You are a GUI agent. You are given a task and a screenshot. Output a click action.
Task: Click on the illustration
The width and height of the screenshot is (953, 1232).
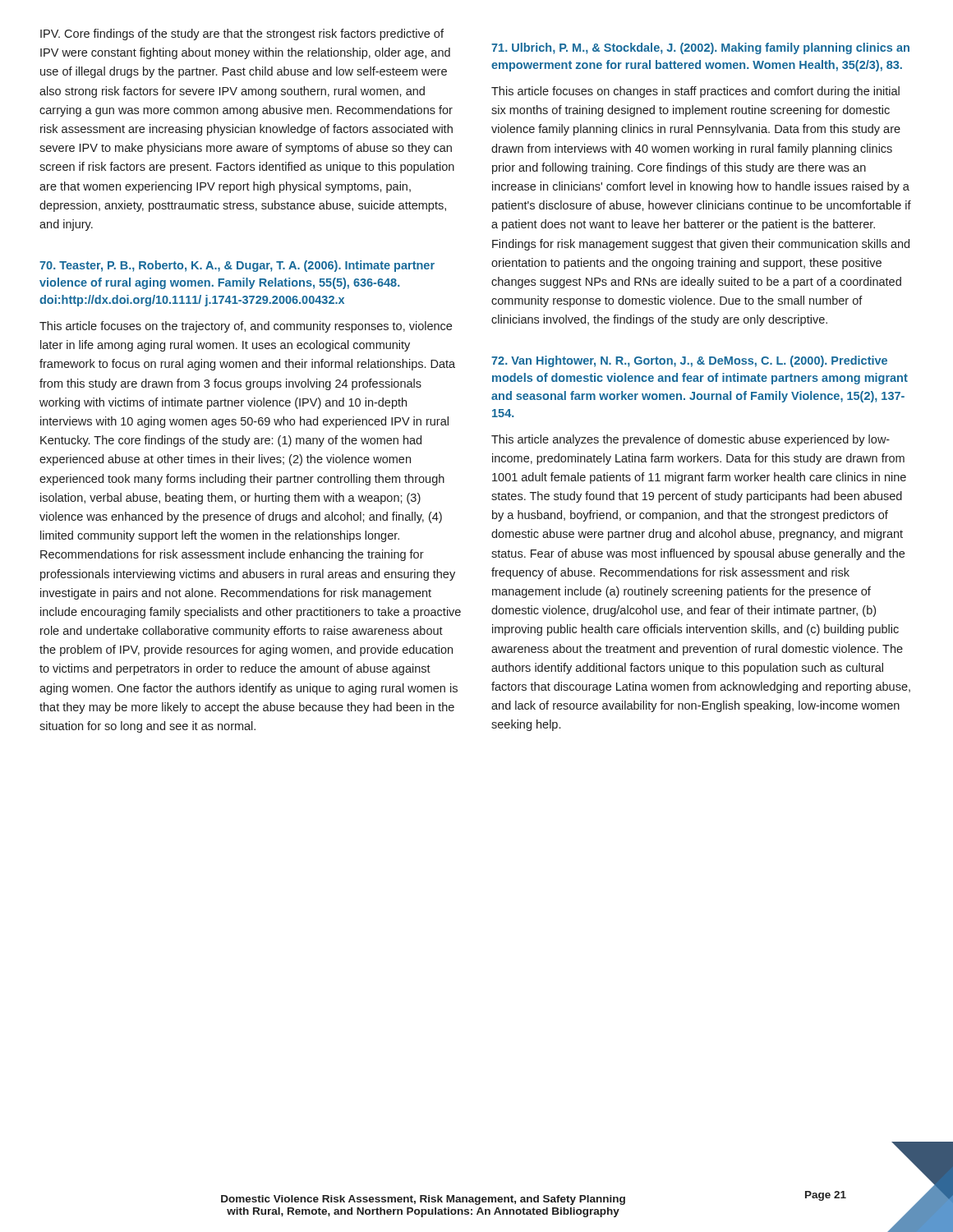pyautogui.click(x=908, y=1187)
